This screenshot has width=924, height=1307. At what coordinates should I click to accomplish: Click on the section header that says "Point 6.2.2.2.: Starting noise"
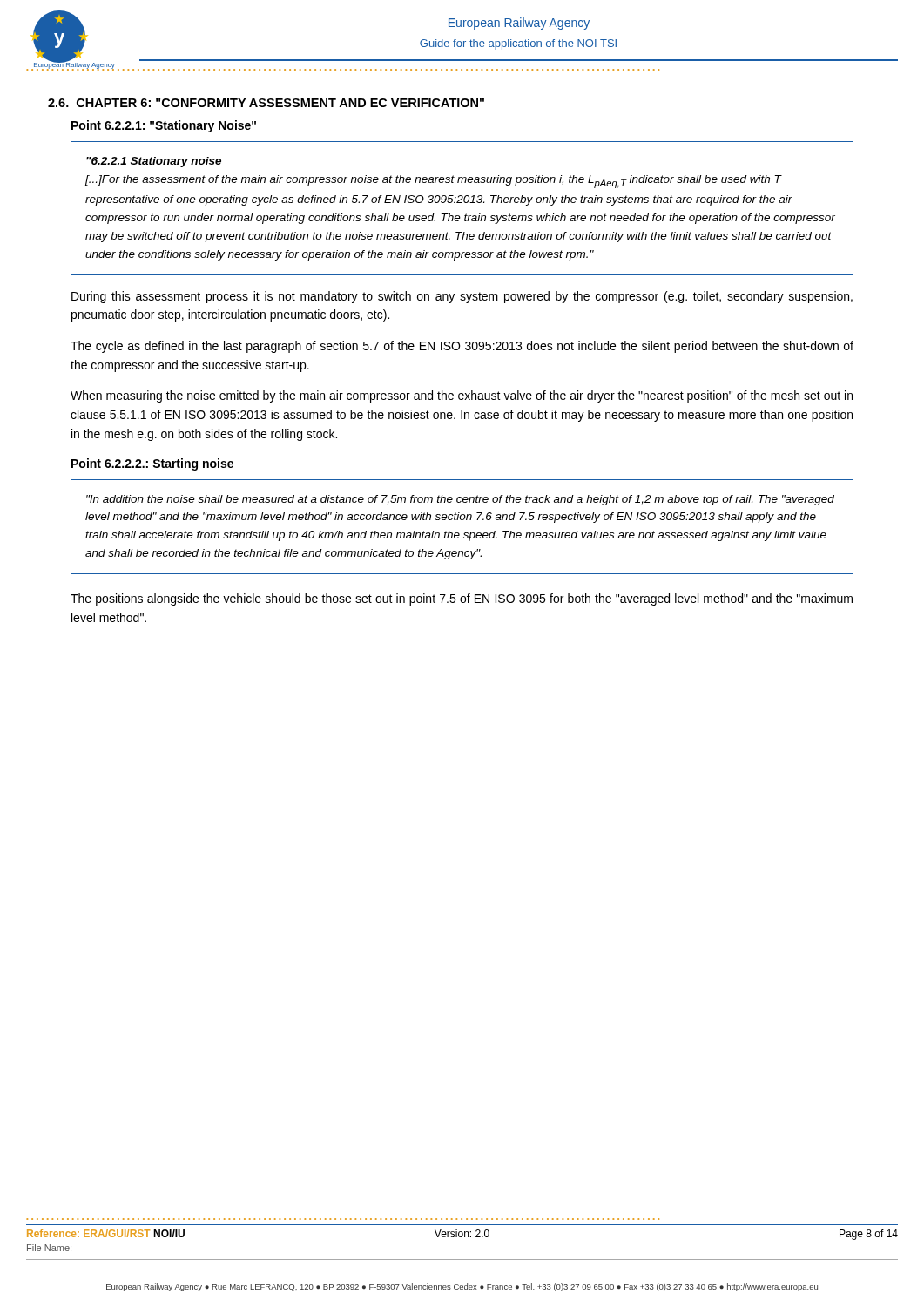point(152,463)
